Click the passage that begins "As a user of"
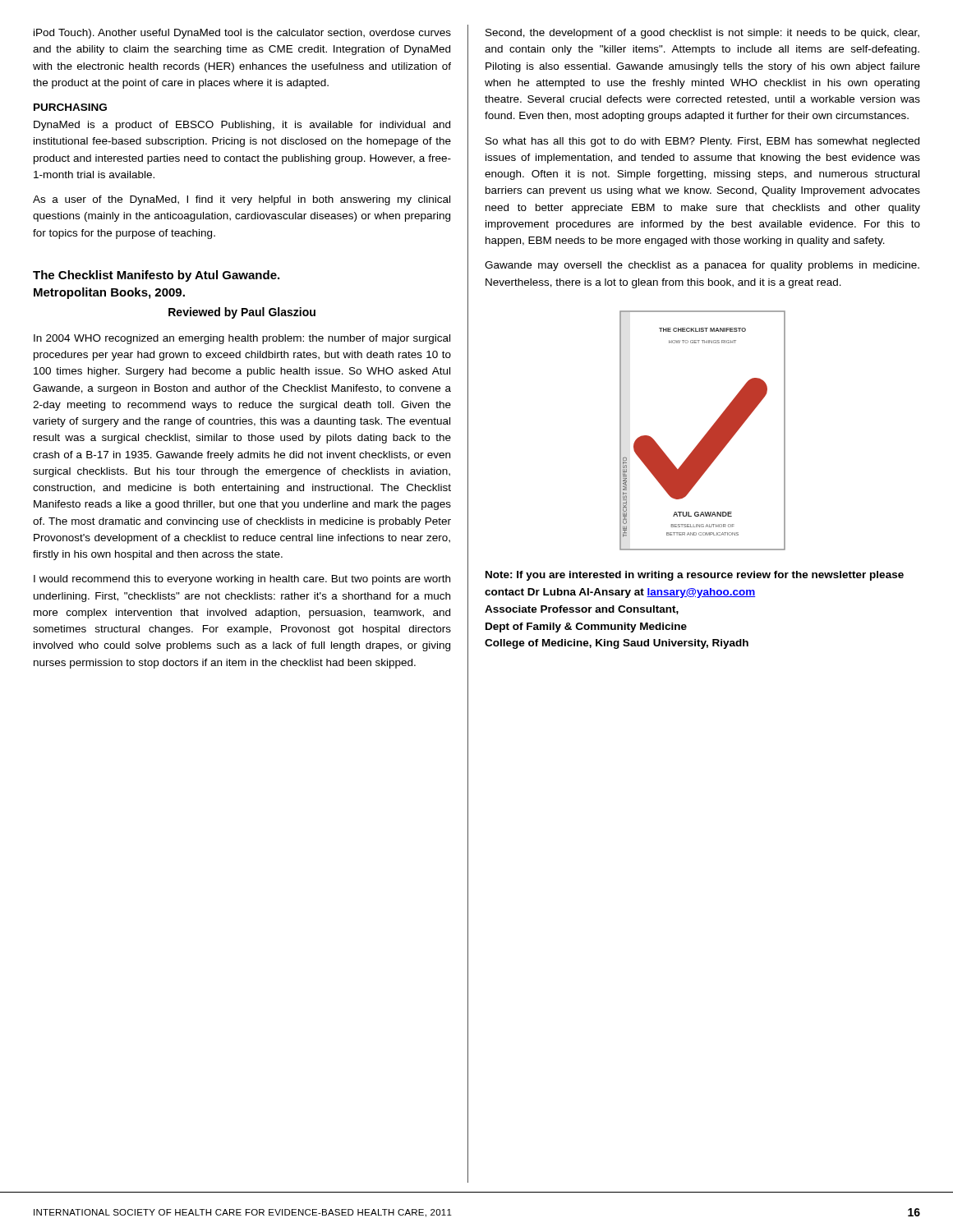The image size is (953, 1232). coord(242,216)
